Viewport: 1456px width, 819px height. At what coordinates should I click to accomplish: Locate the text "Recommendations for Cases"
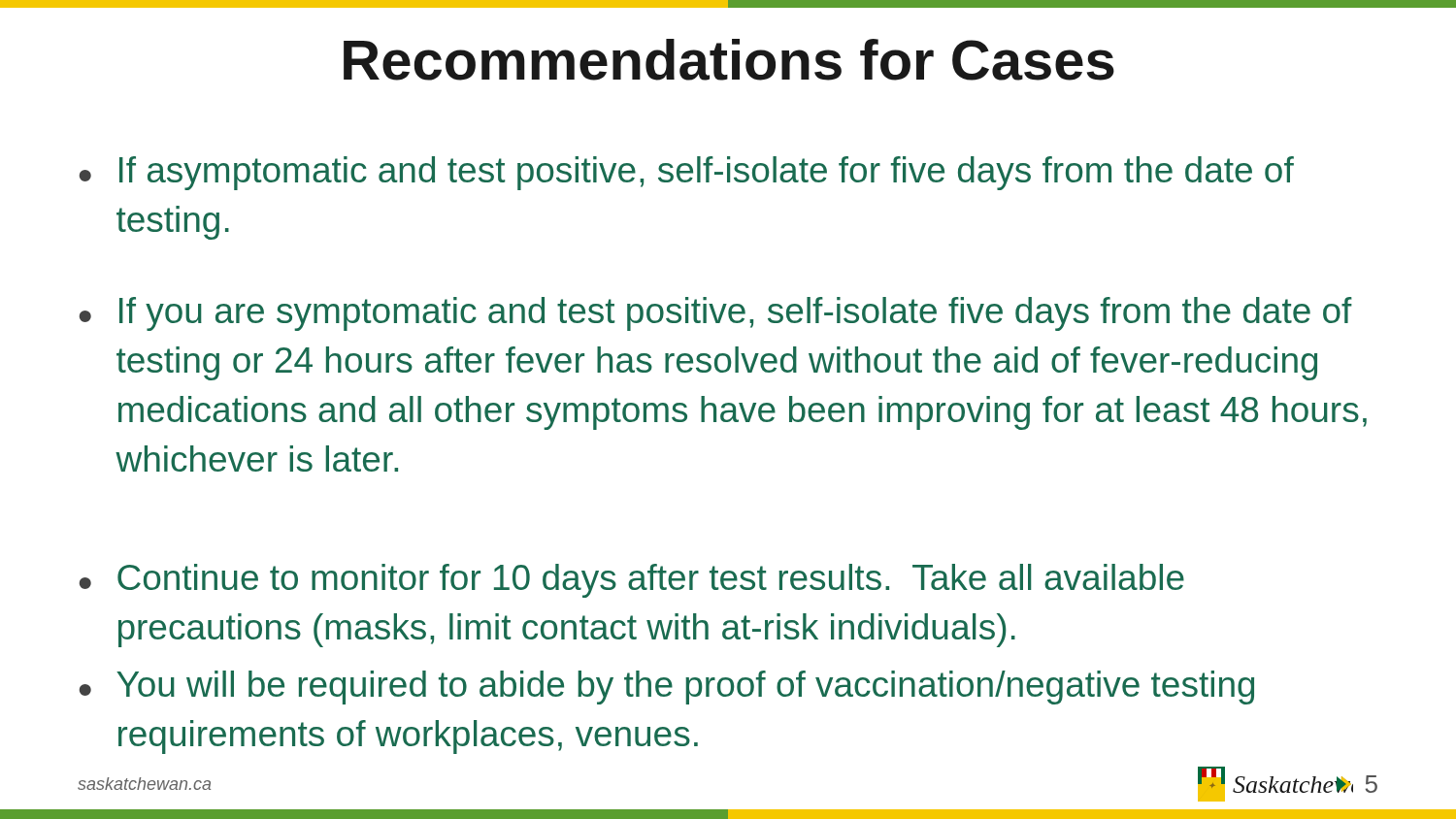coord(728,60)
